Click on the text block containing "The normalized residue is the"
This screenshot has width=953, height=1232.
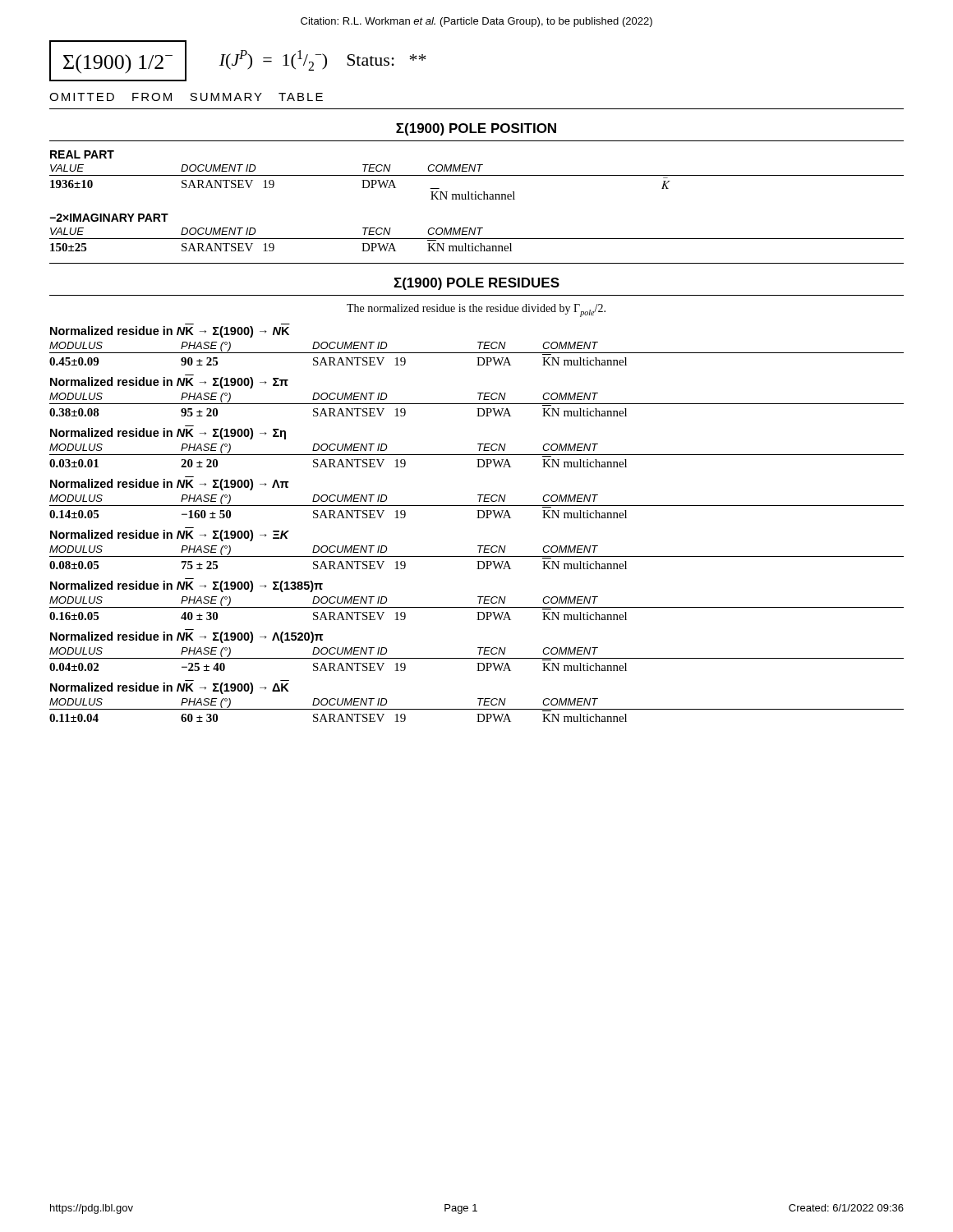point(476,309)
